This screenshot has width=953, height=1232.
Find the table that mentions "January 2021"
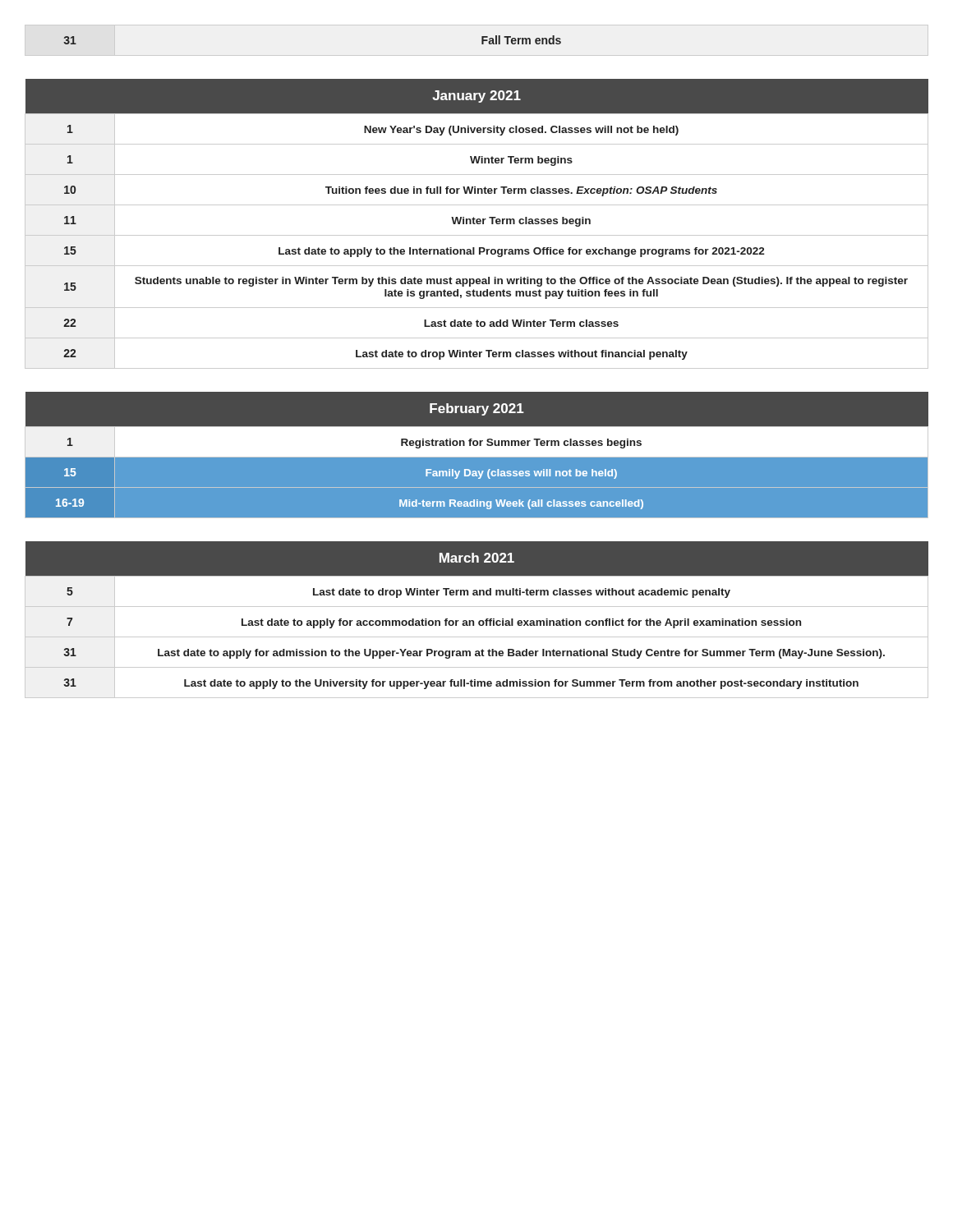(x=476, y=224)
